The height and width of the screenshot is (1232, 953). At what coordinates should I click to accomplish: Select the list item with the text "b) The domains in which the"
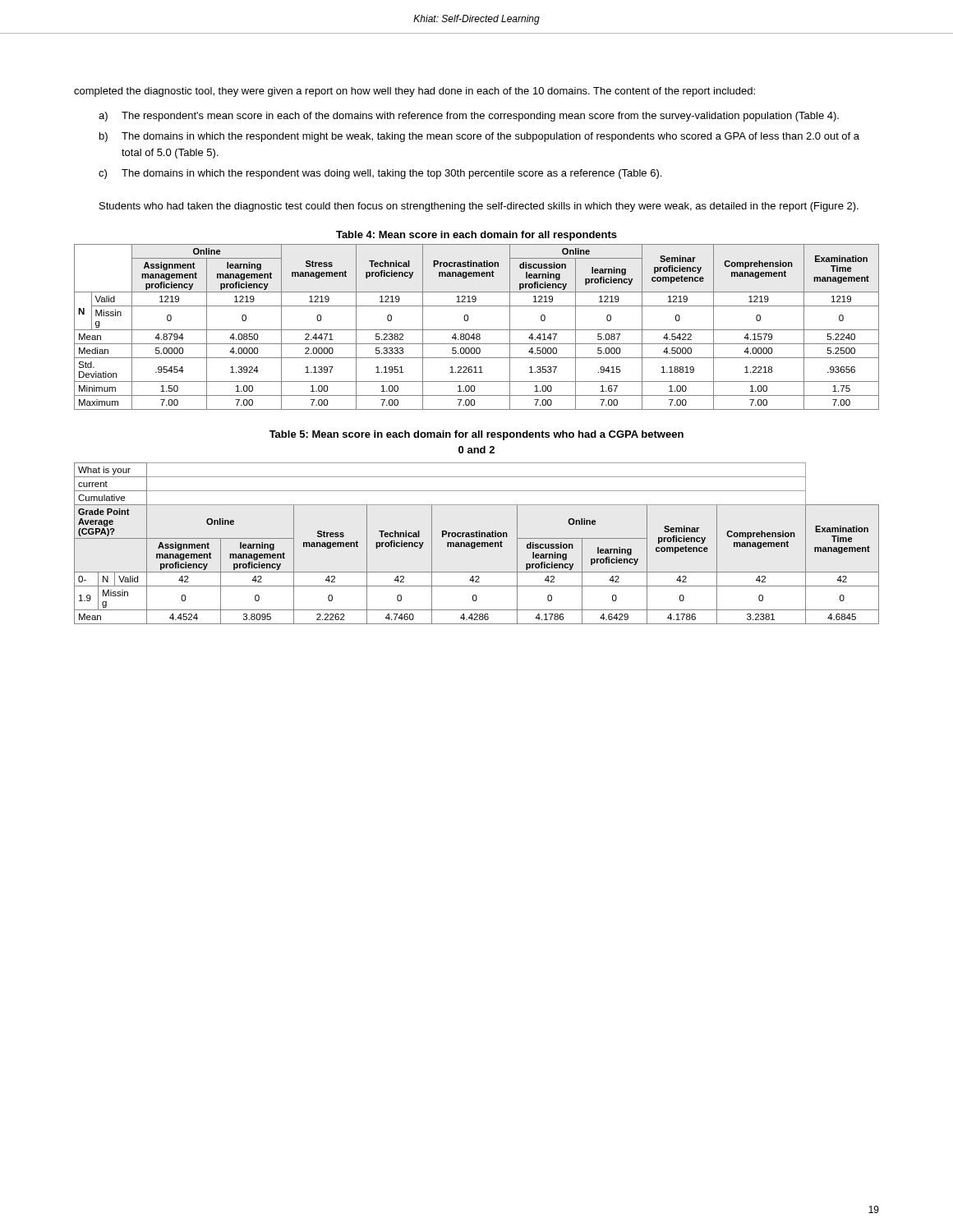point(489,144)
